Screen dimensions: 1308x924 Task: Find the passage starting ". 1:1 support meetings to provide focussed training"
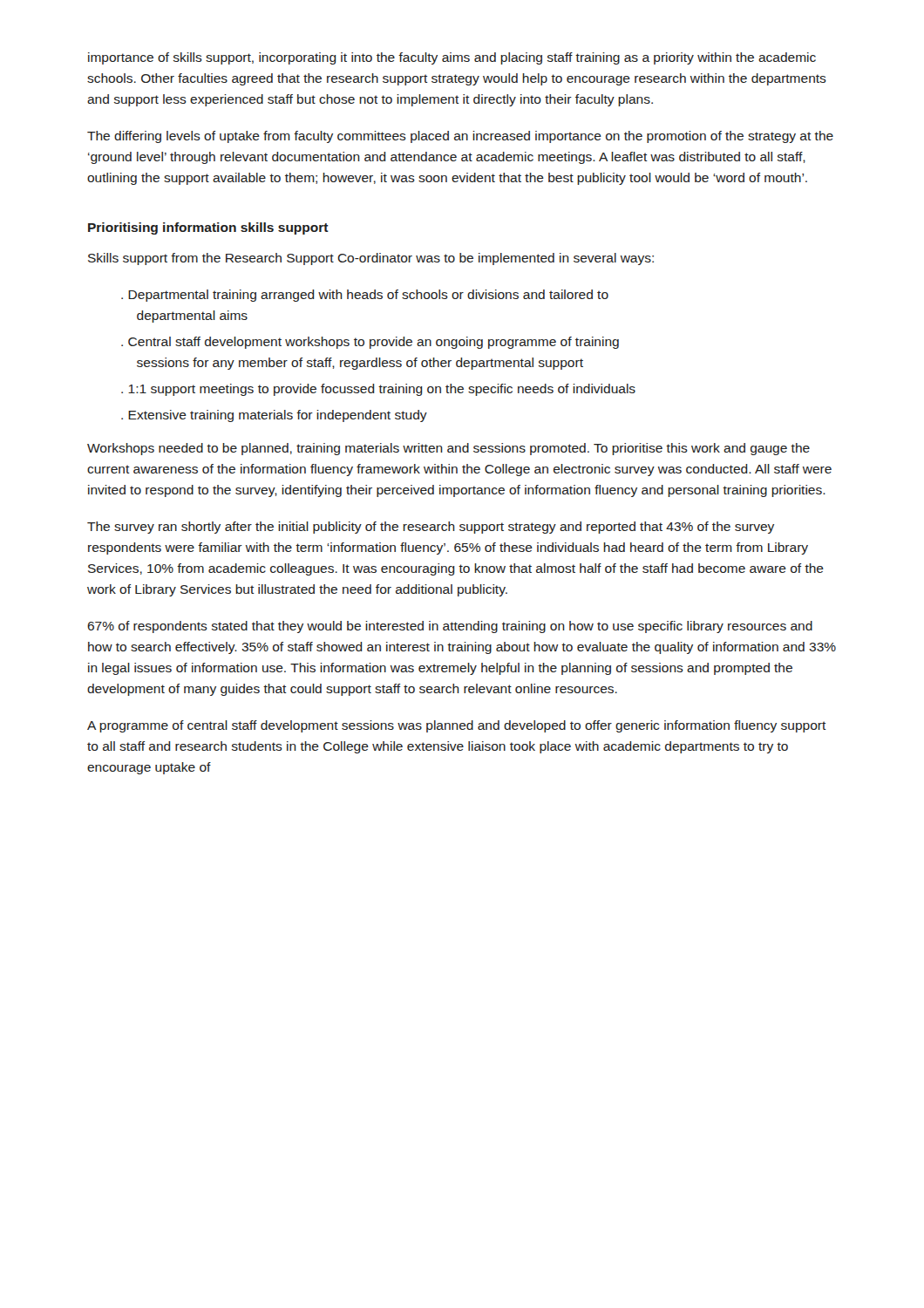pyautogui.click(x=378, y=389)
